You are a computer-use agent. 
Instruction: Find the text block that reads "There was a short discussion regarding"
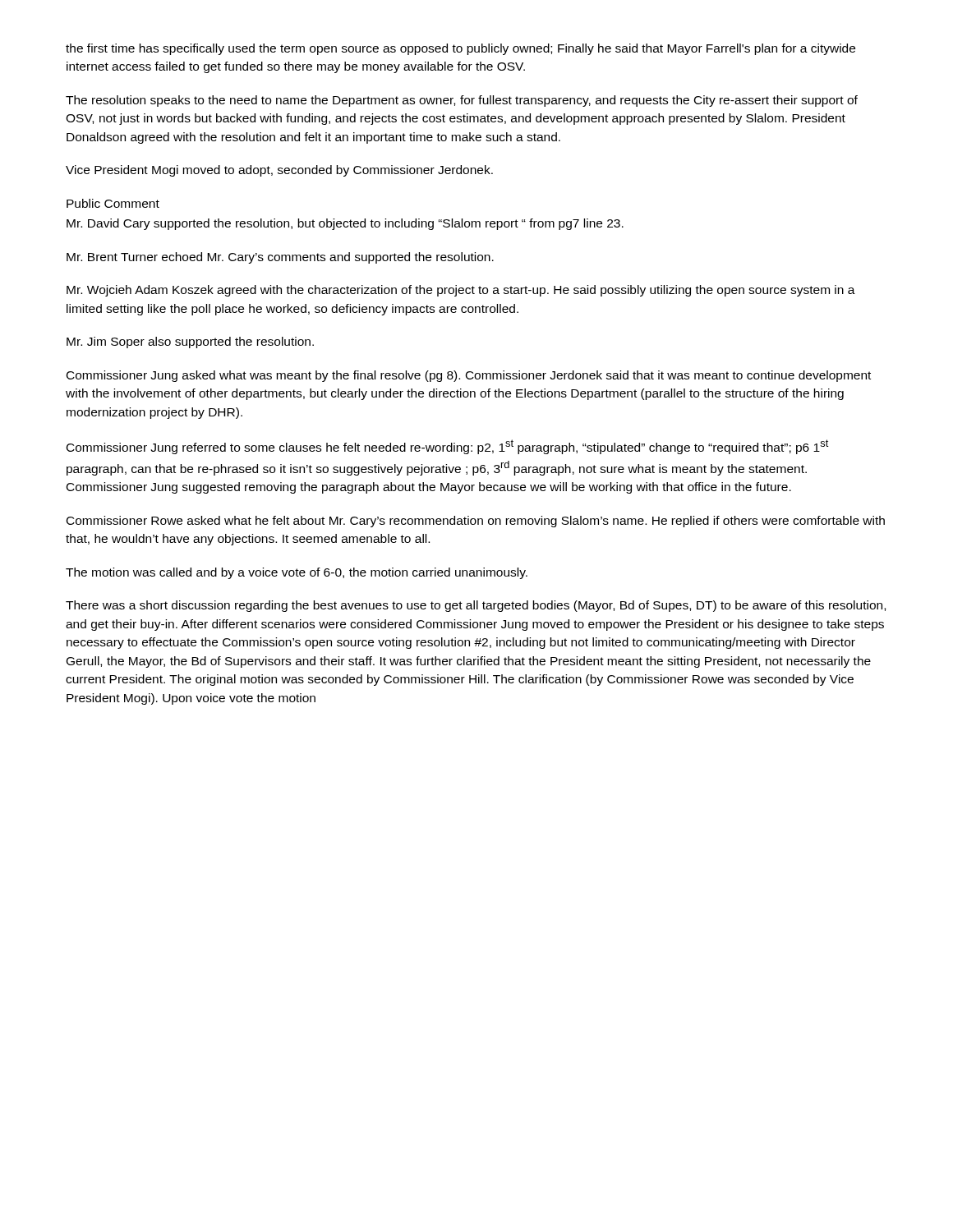click(476, 651)
